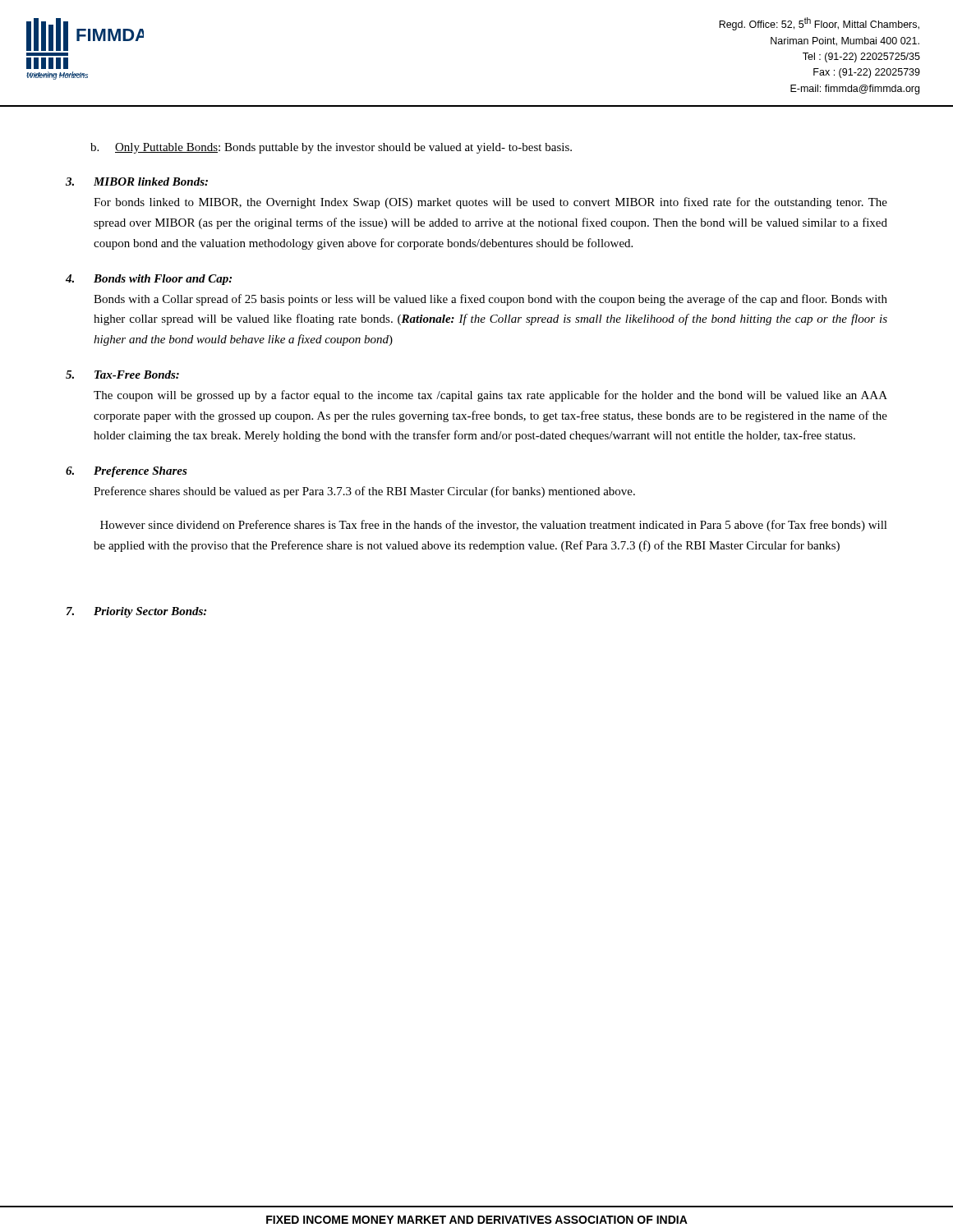Where is the section header that starts "5. Tax-Free Bonds: The coupon will be"?
Viewport: 953px width, 1232px height.
[476, 407]
